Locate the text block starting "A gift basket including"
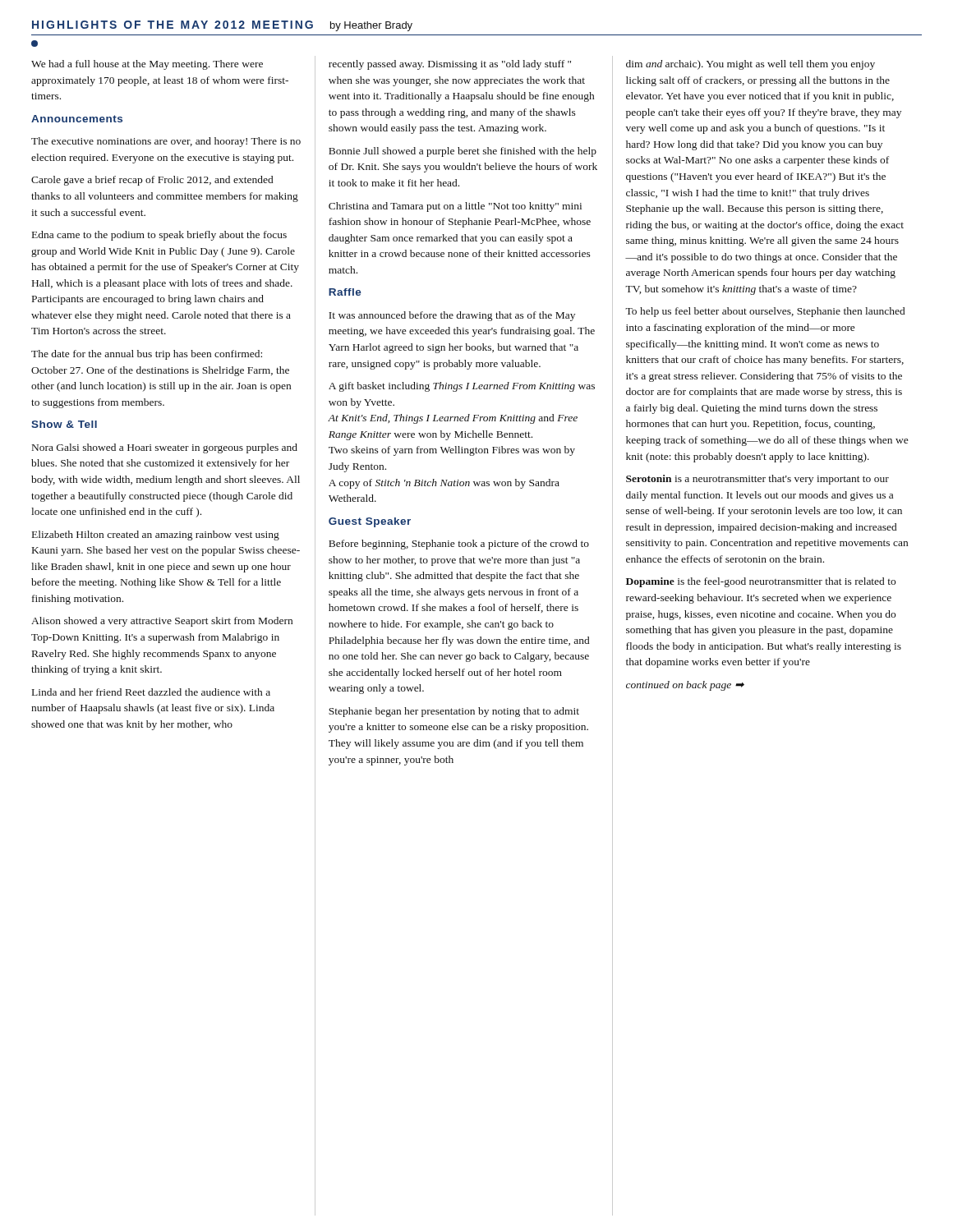The width and height of the screenshot is (953, 1232). coord(463,442)
